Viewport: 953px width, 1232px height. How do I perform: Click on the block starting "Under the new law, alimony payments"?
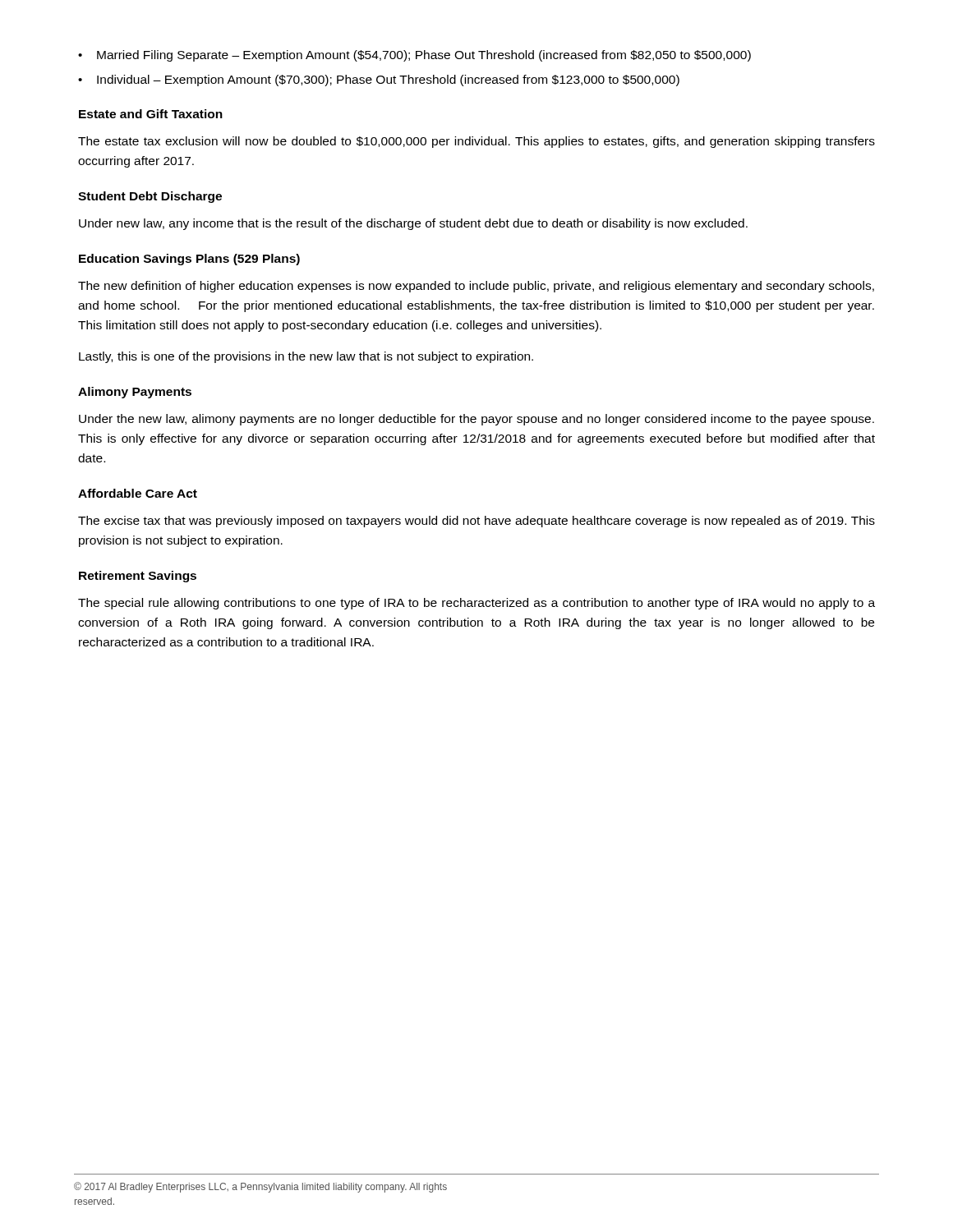pyautogui.click(x=476, y=438)
